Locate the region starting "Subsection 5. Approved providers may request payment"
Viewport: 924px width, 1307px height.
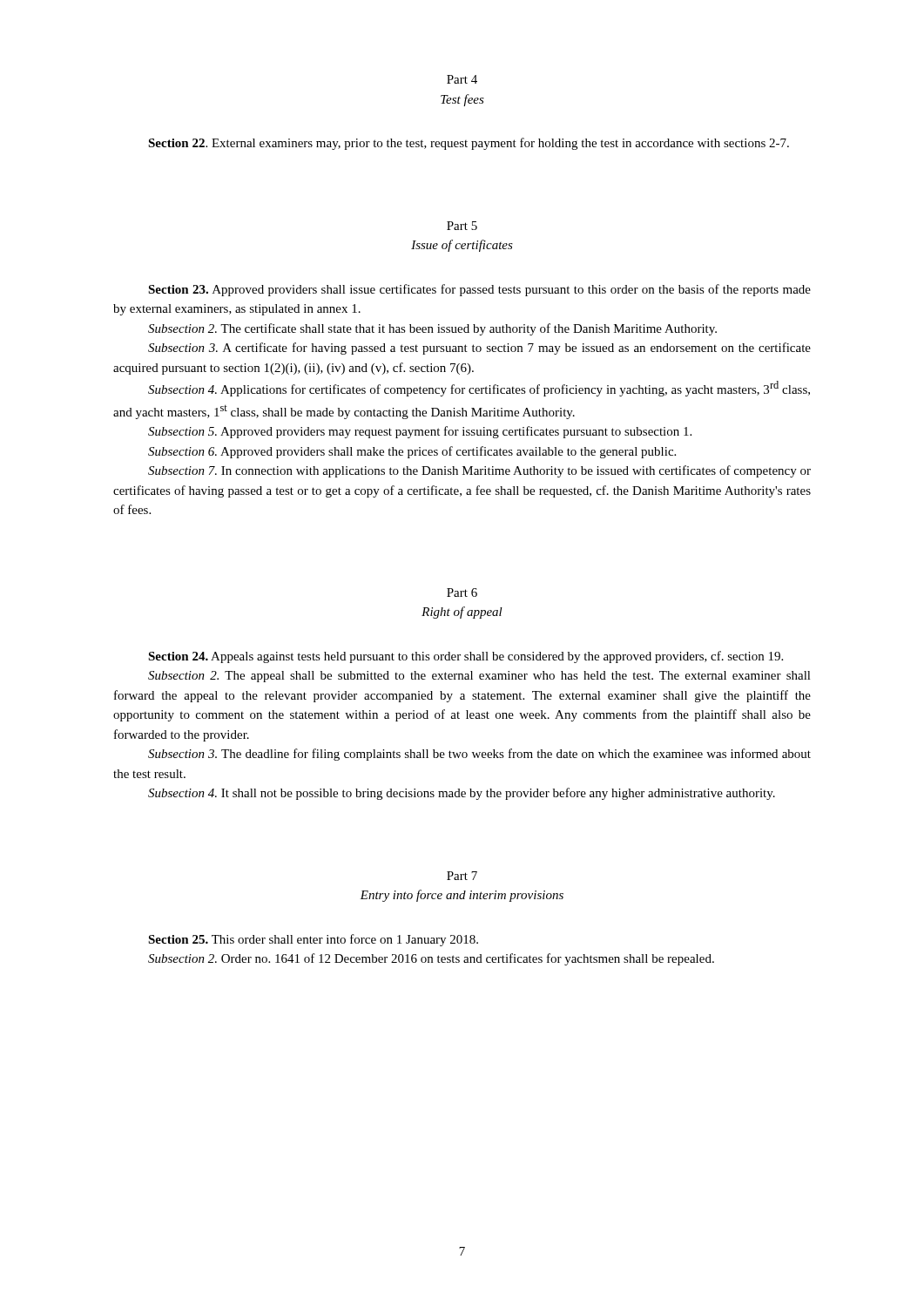coord(462,432)
